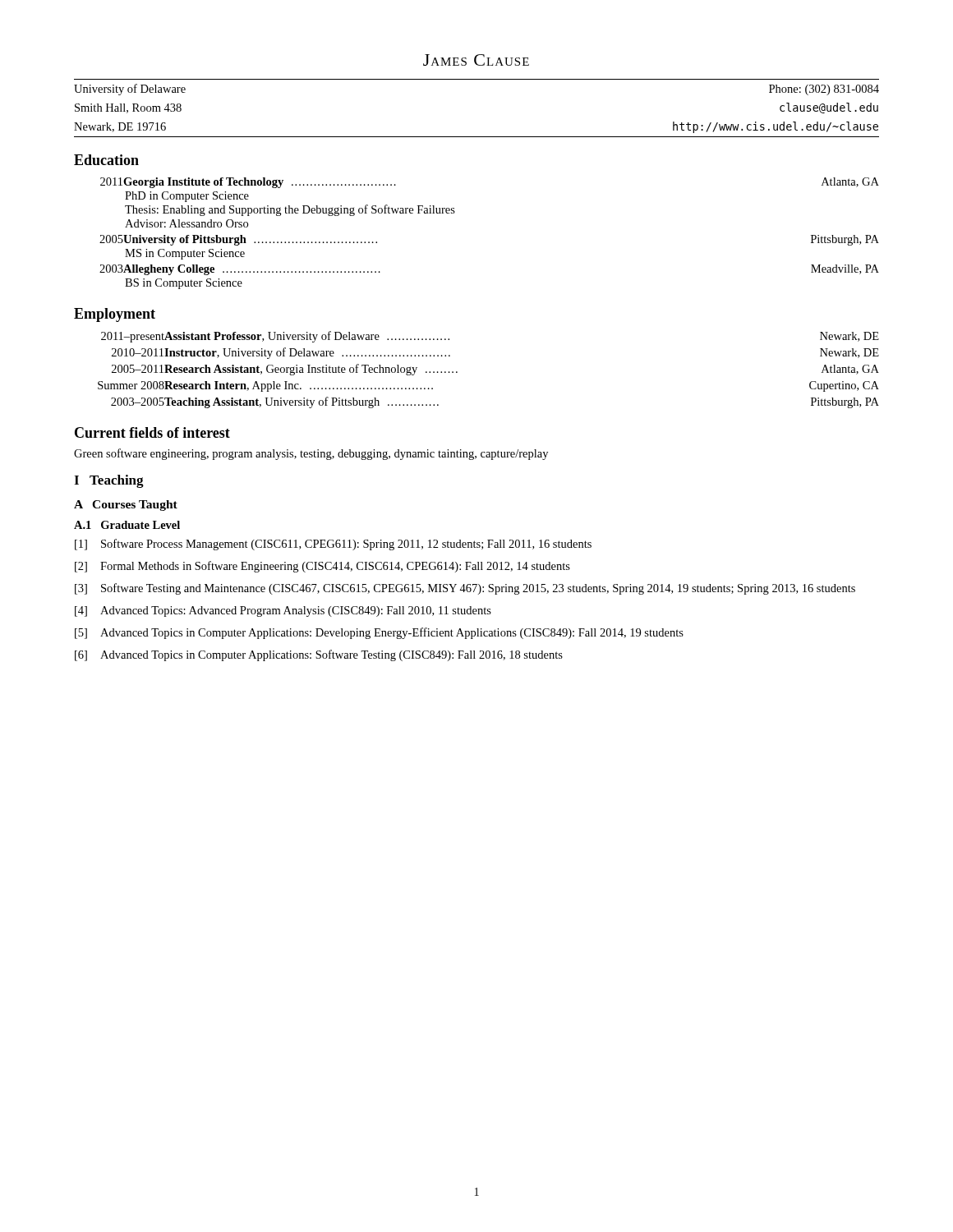Find the passage starting "[2] Formal Methods in Software Engineering"
Viewport: 953px width, 1232px height.
point(476,566)
